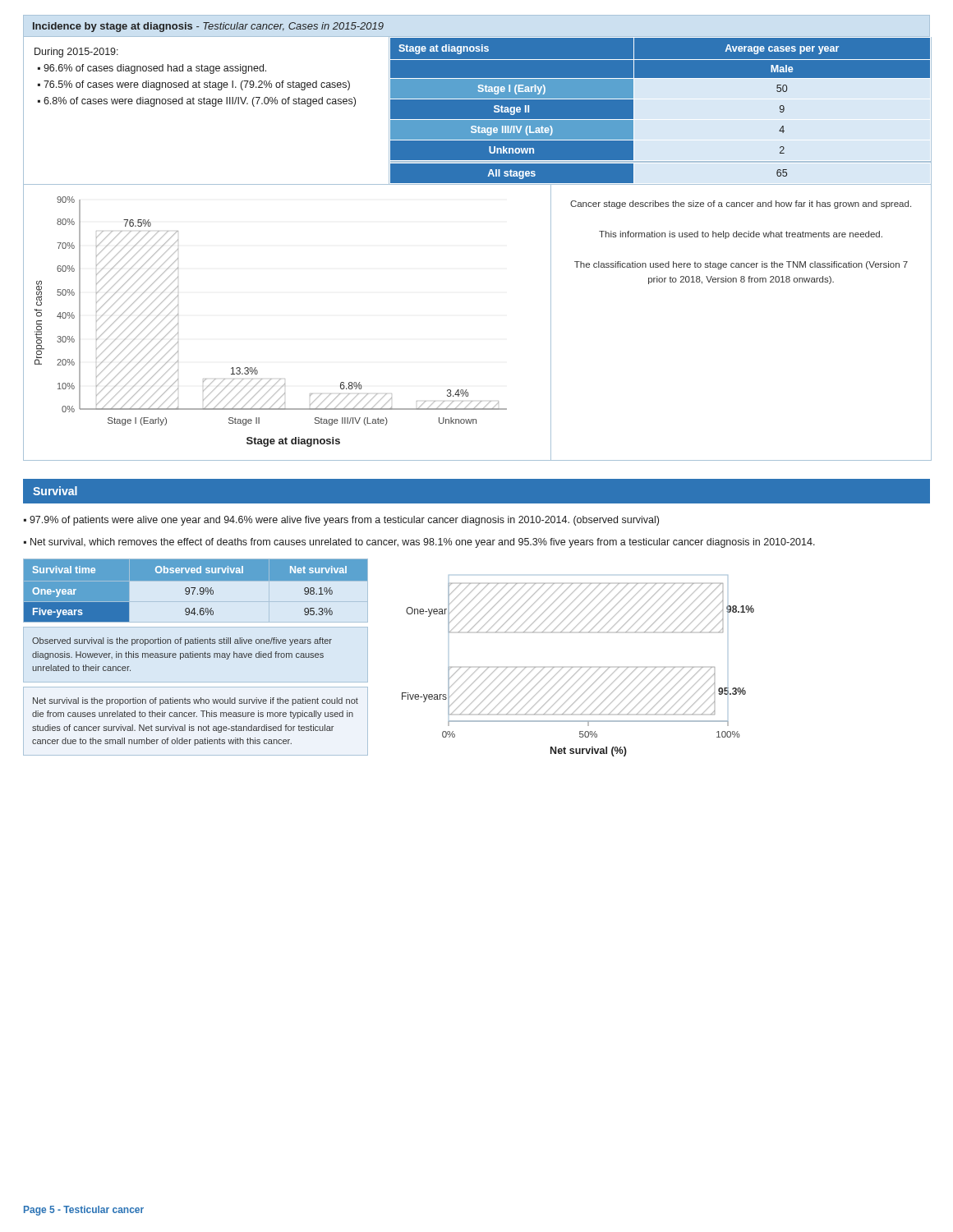Find the table that mentions "Stage I (Early)"

coord(660,110)
